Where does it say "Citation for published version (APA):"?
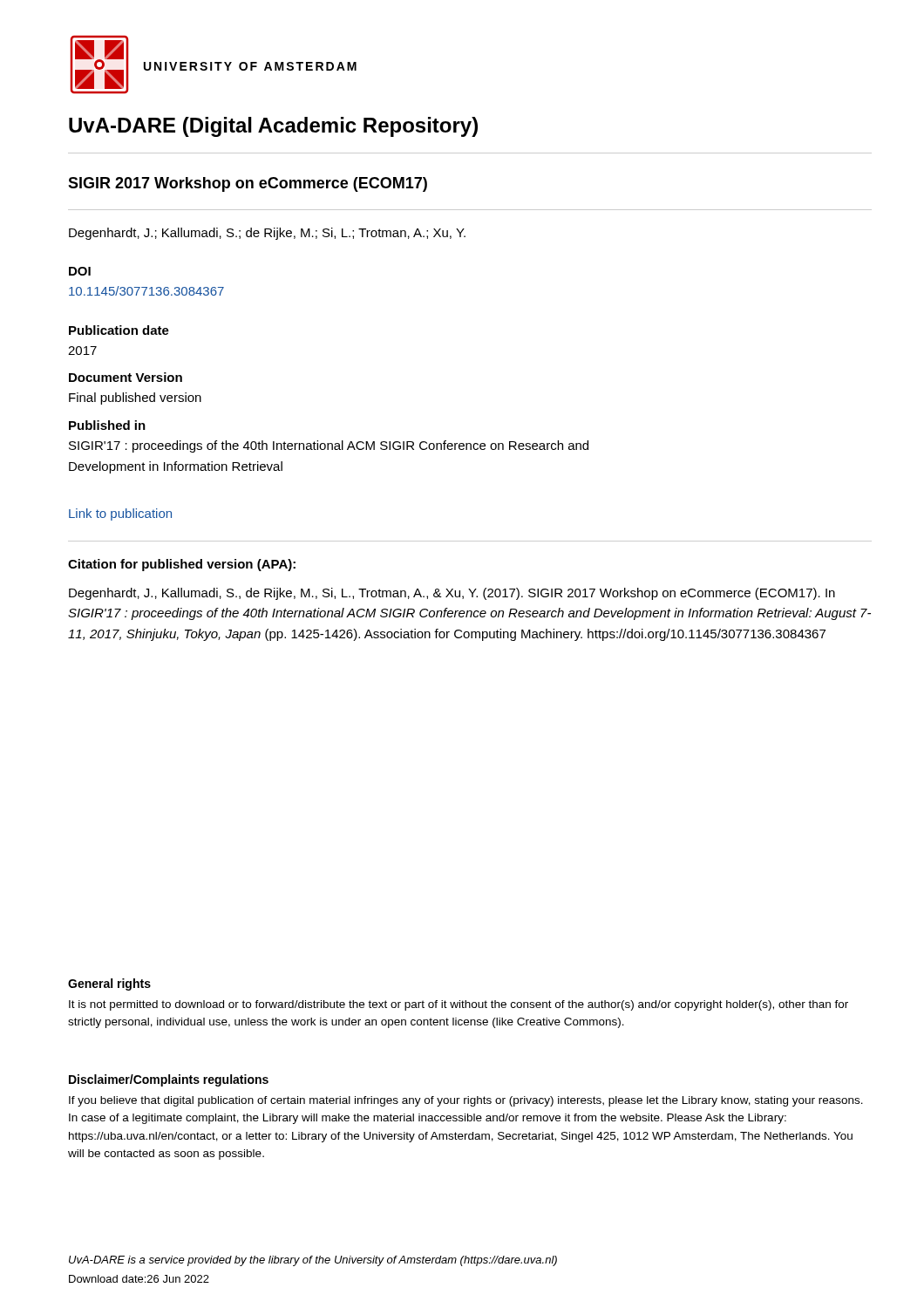Viewport: 924px width, 1308px height. [x=182, y=564]
